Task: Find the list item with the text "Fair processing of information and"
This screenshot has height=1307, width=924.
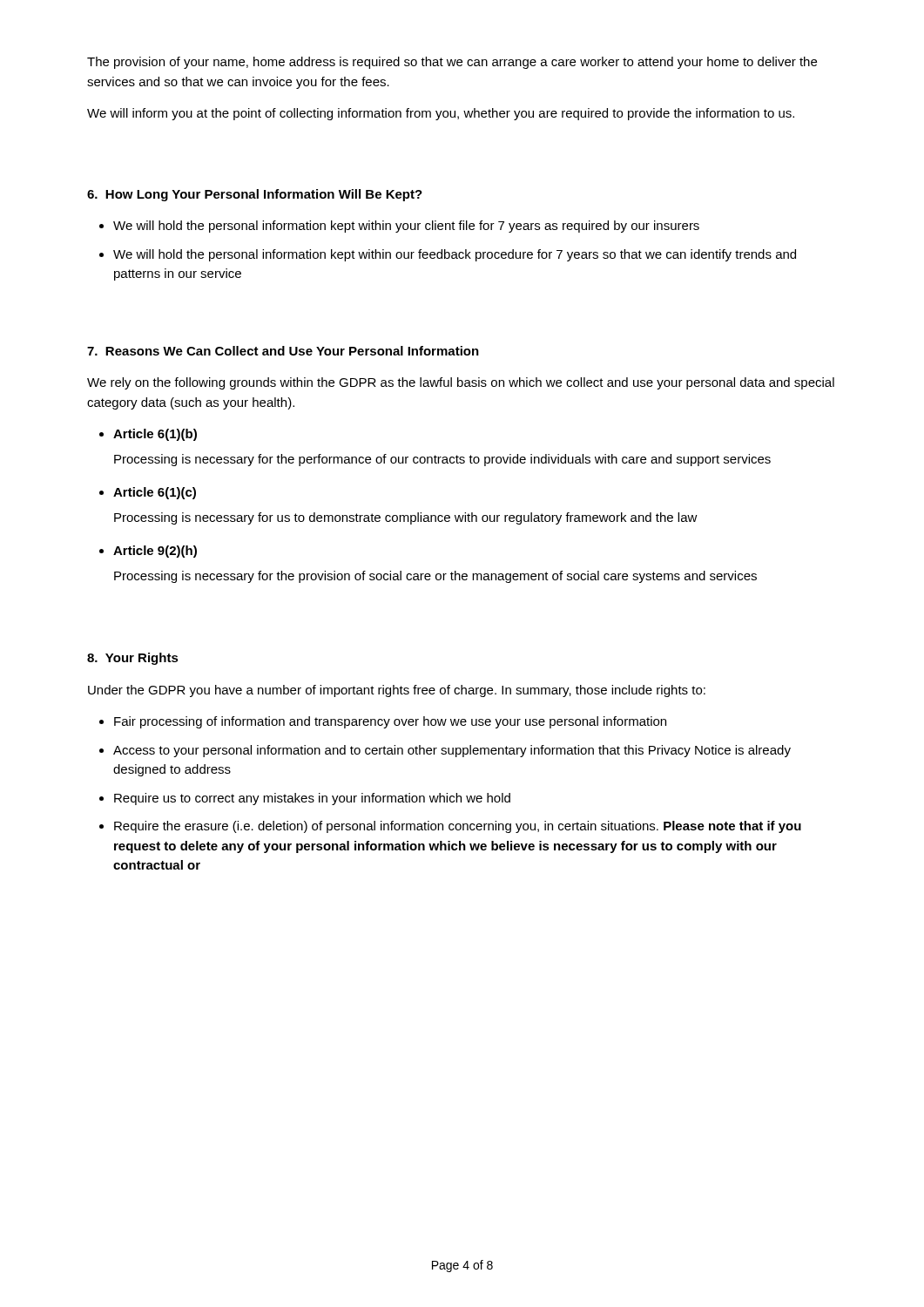Action: point(390,721)
